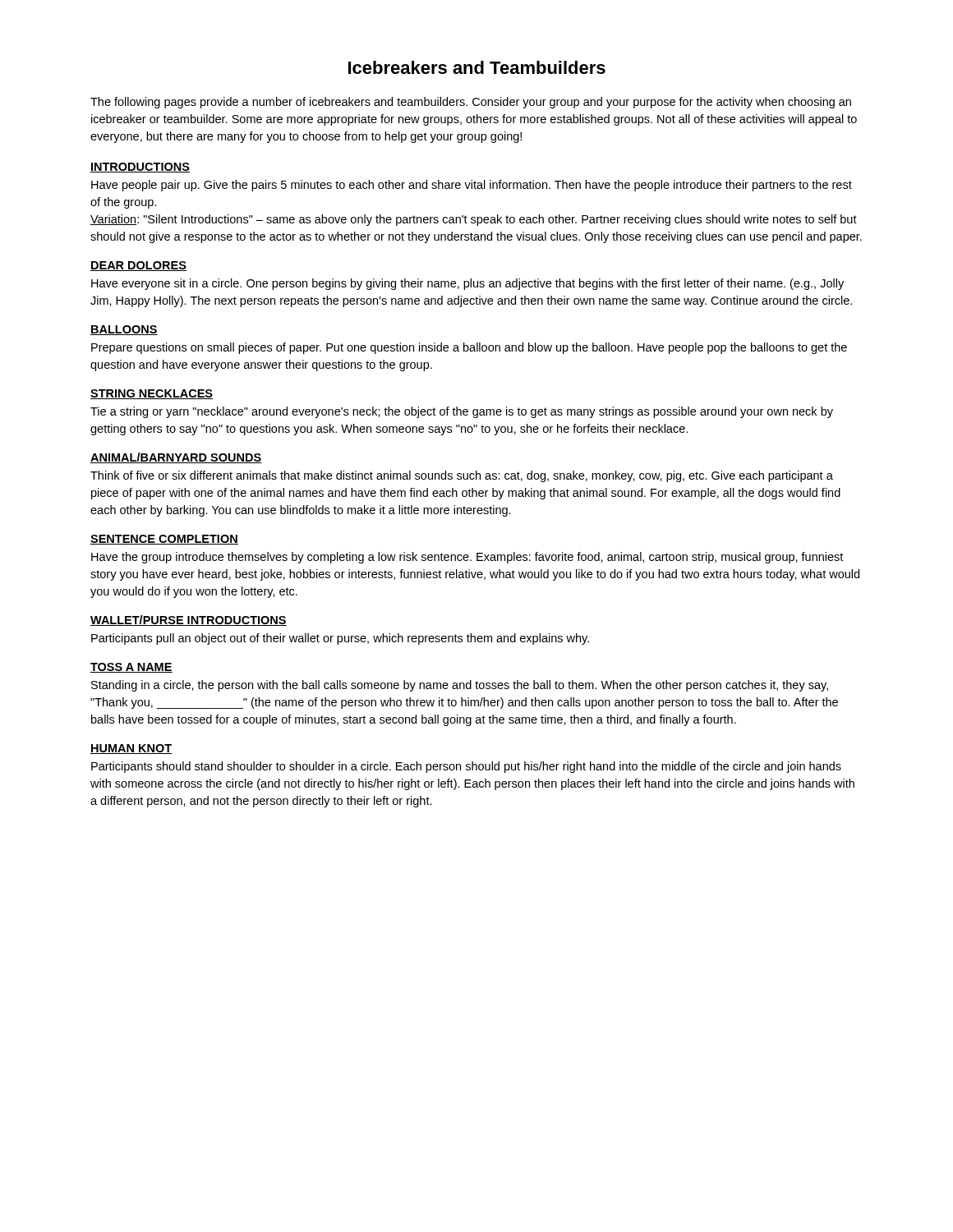Navigate to the element starting "Participants should stand shoulder to"
953x1232 pixels.
(473, 784)
